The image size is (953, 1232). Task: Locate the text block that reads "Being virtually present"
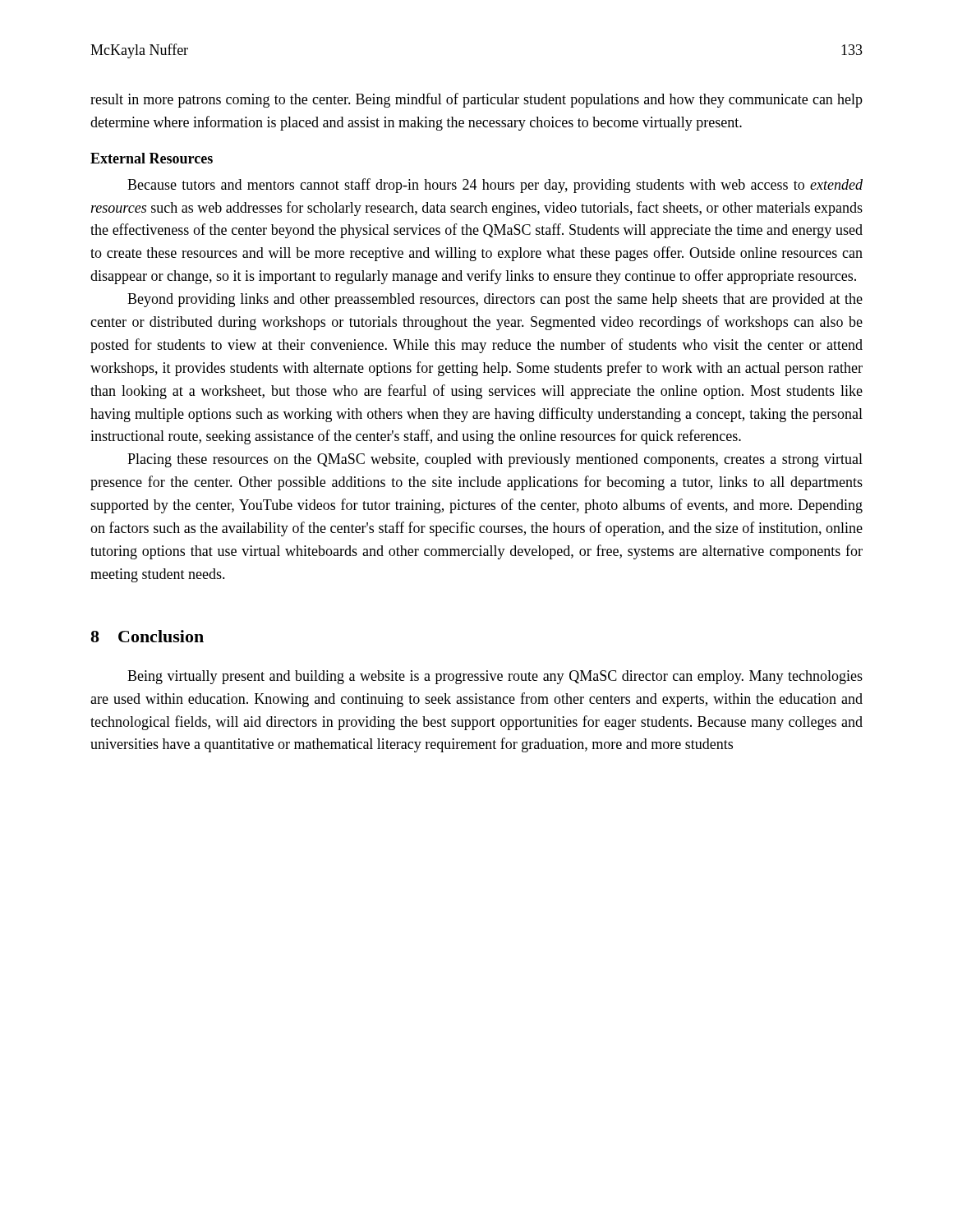tap(476, 711)
